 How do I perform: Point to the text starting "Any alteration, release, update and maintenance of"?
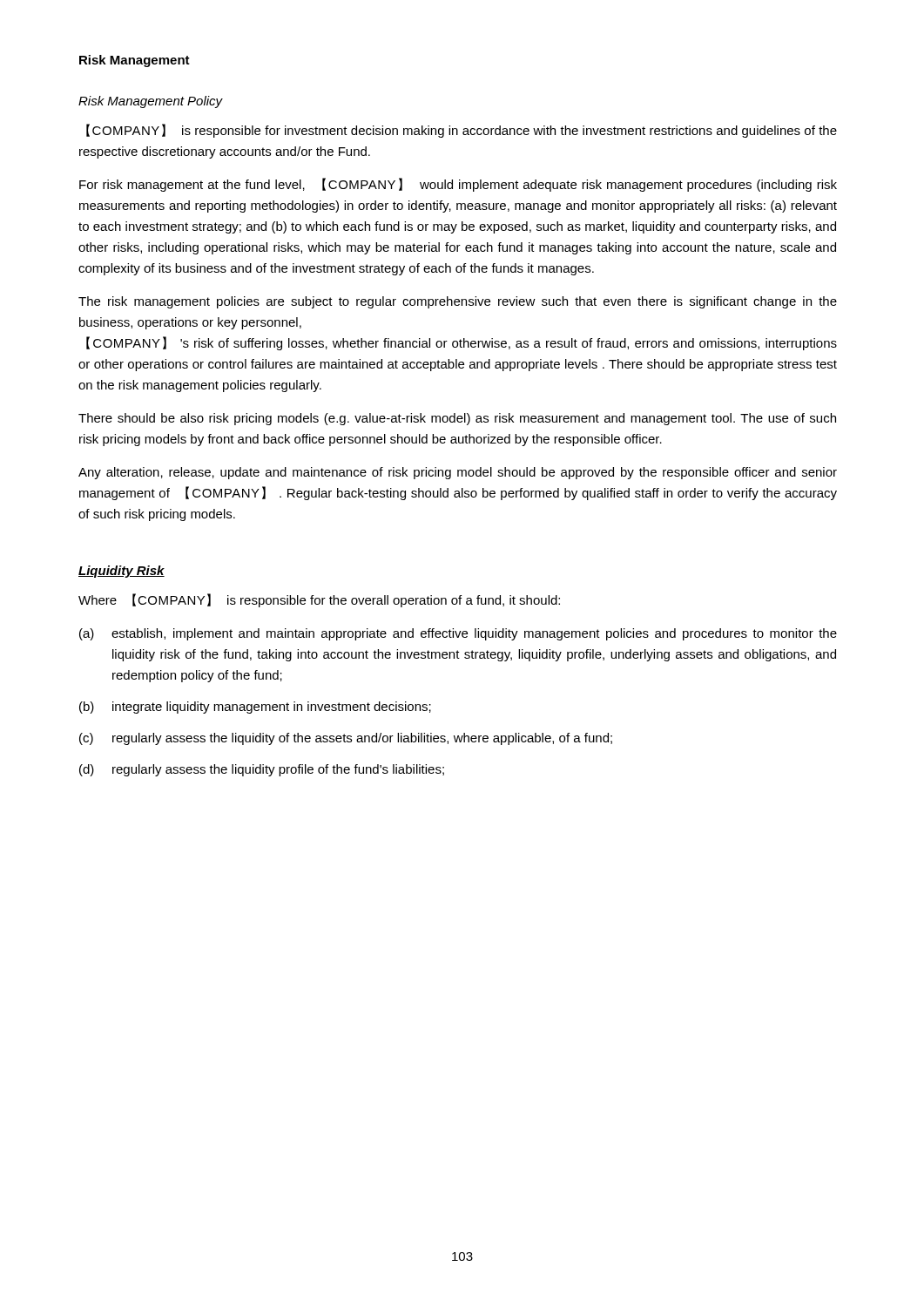458,493
